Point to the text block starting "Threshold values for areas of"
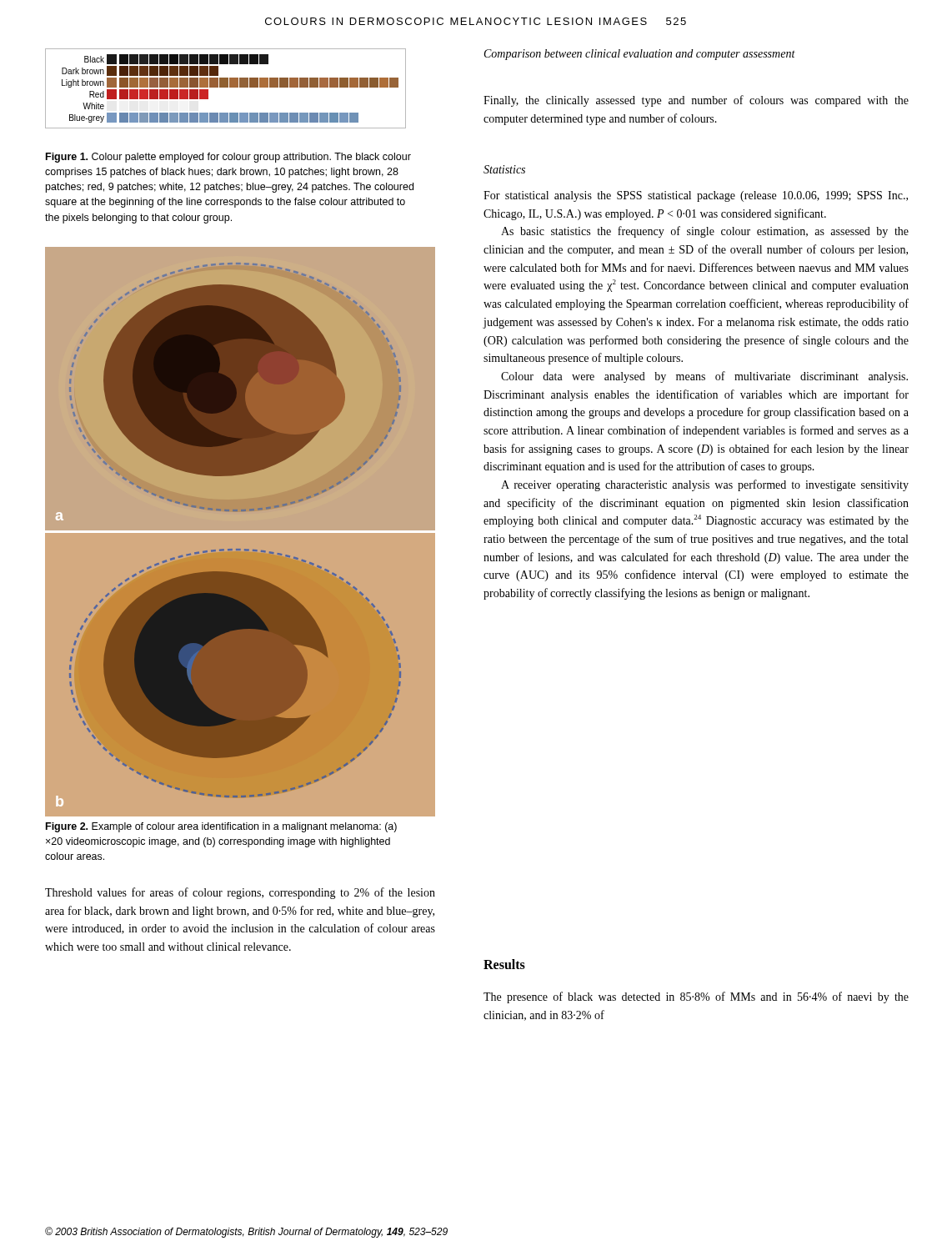This screenshot has width=952, height=1251. [240, 920]
